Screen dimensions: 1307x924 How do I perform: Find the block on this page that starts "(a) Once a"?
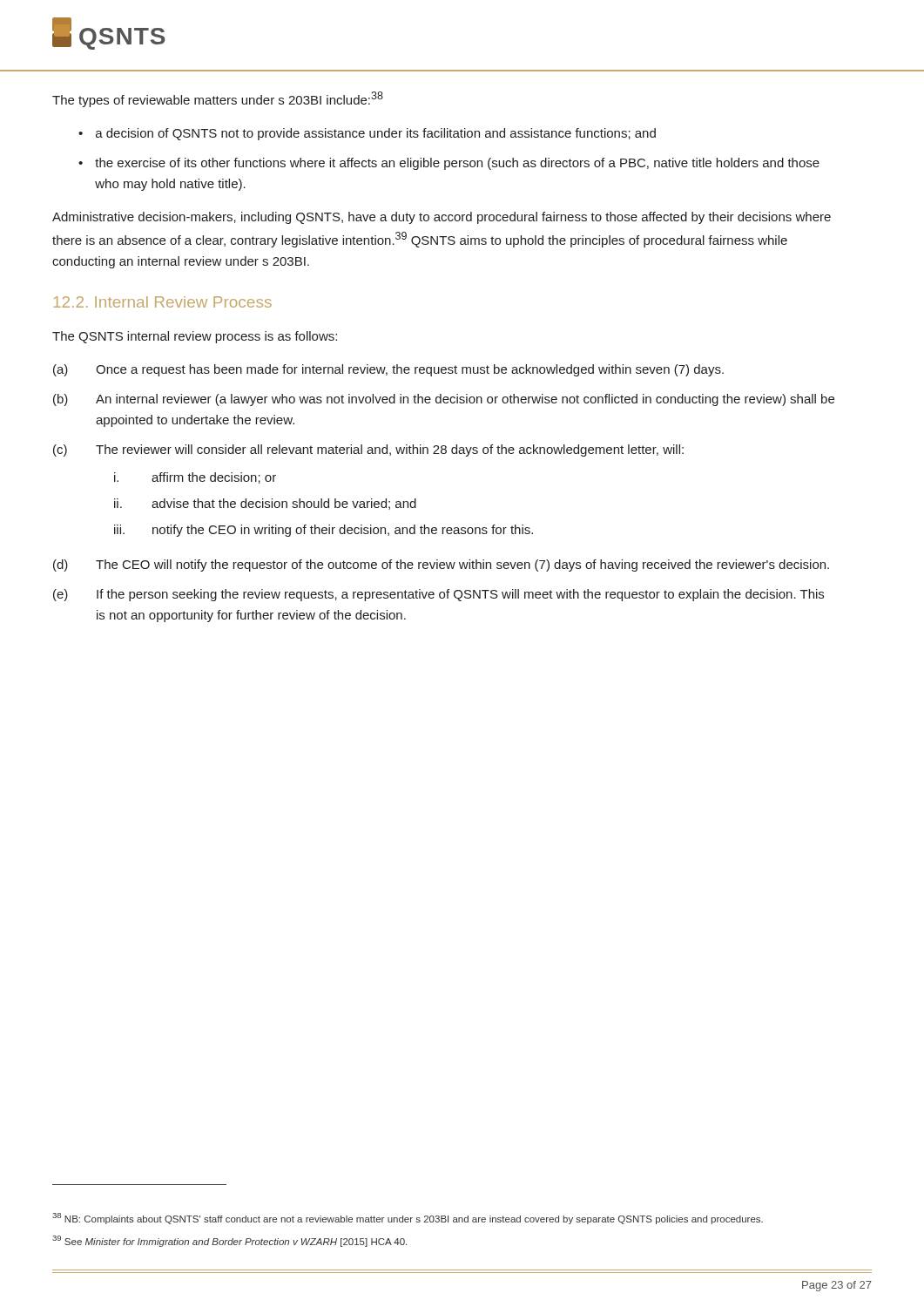[x=445, y=369]
